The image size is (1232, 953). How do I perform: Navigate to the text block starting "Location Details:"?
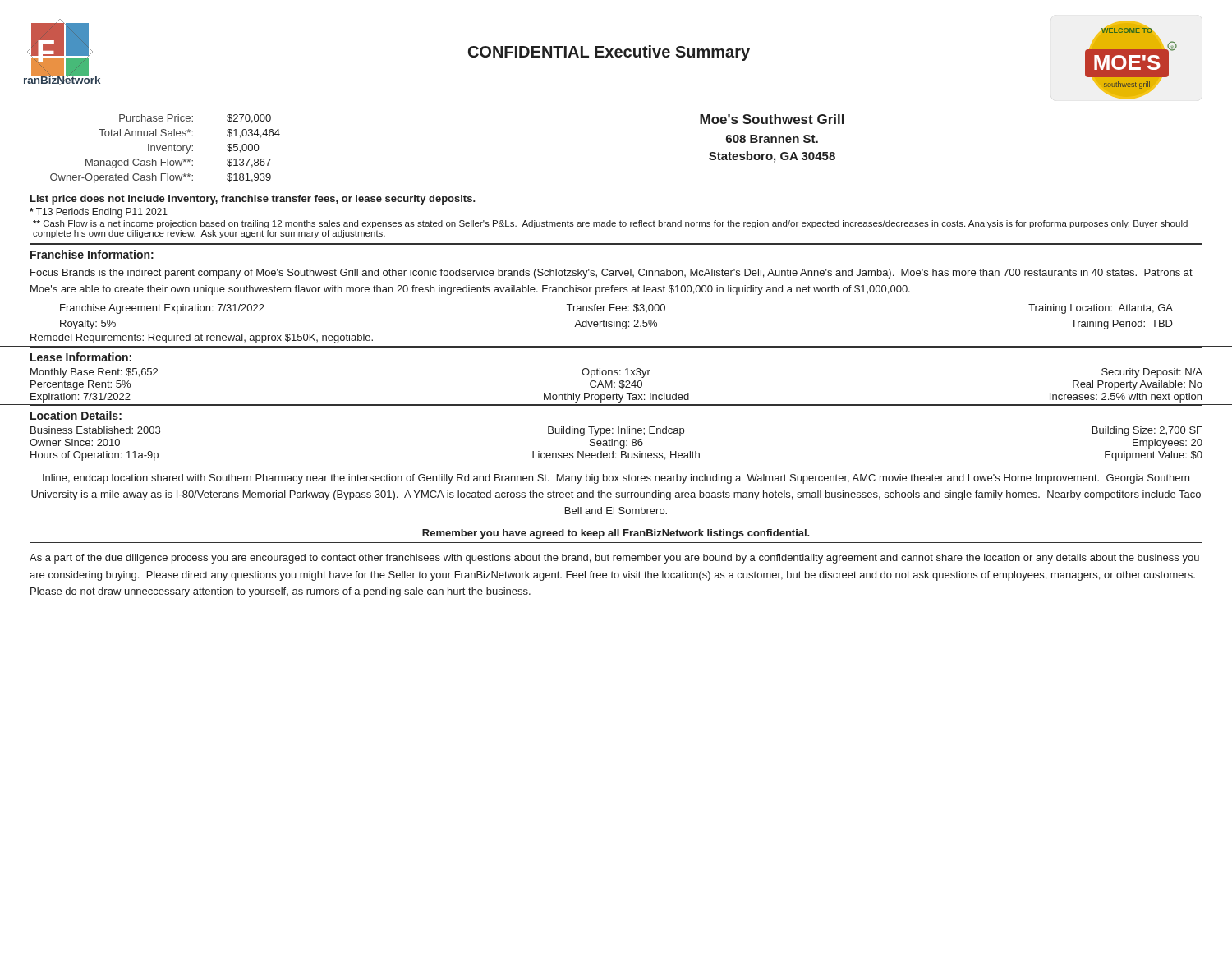click(76, 416)
